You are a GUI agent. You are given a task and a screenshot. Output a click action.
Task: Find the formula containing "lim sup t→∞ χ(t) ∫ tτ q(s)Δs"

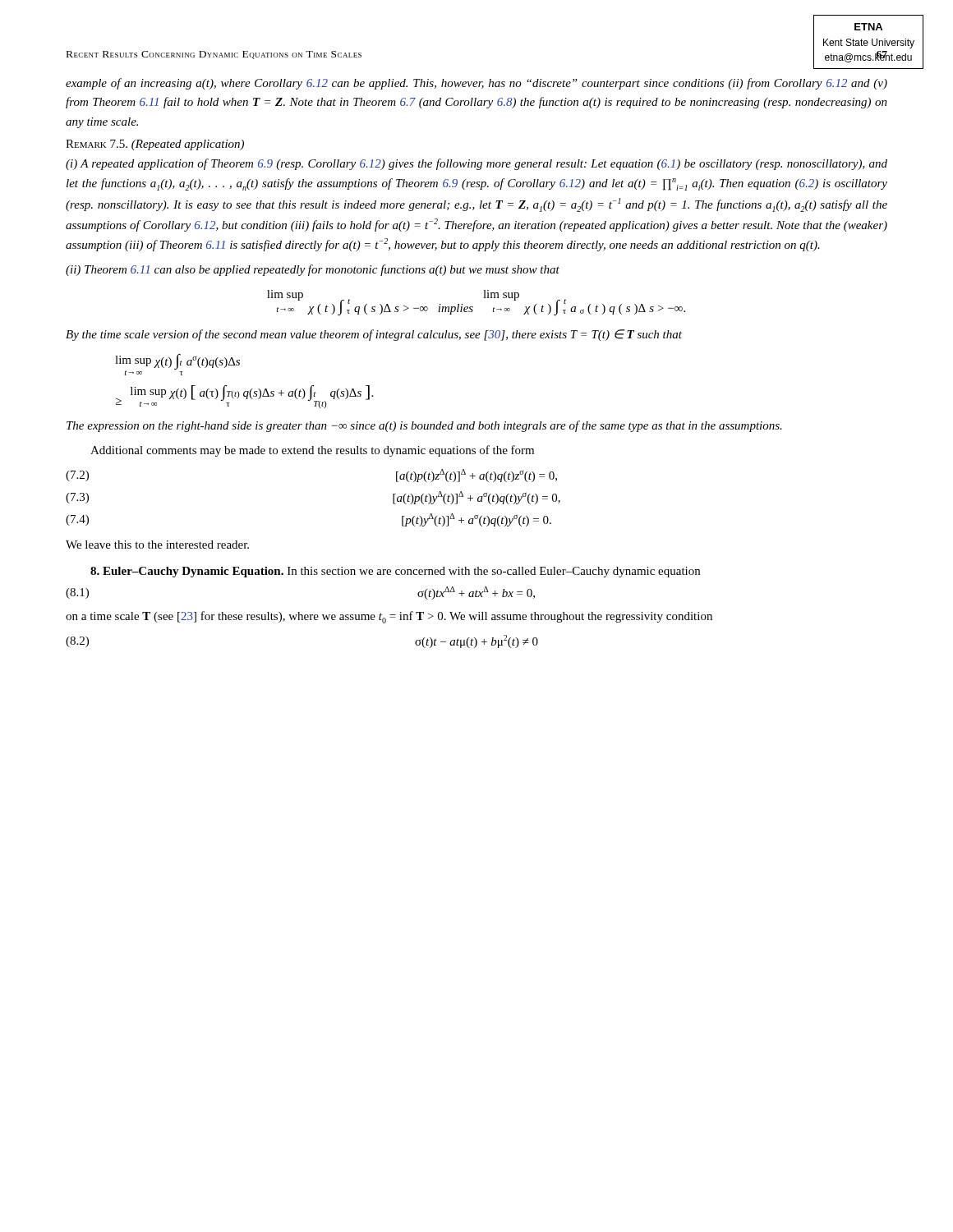pos(476,301)
